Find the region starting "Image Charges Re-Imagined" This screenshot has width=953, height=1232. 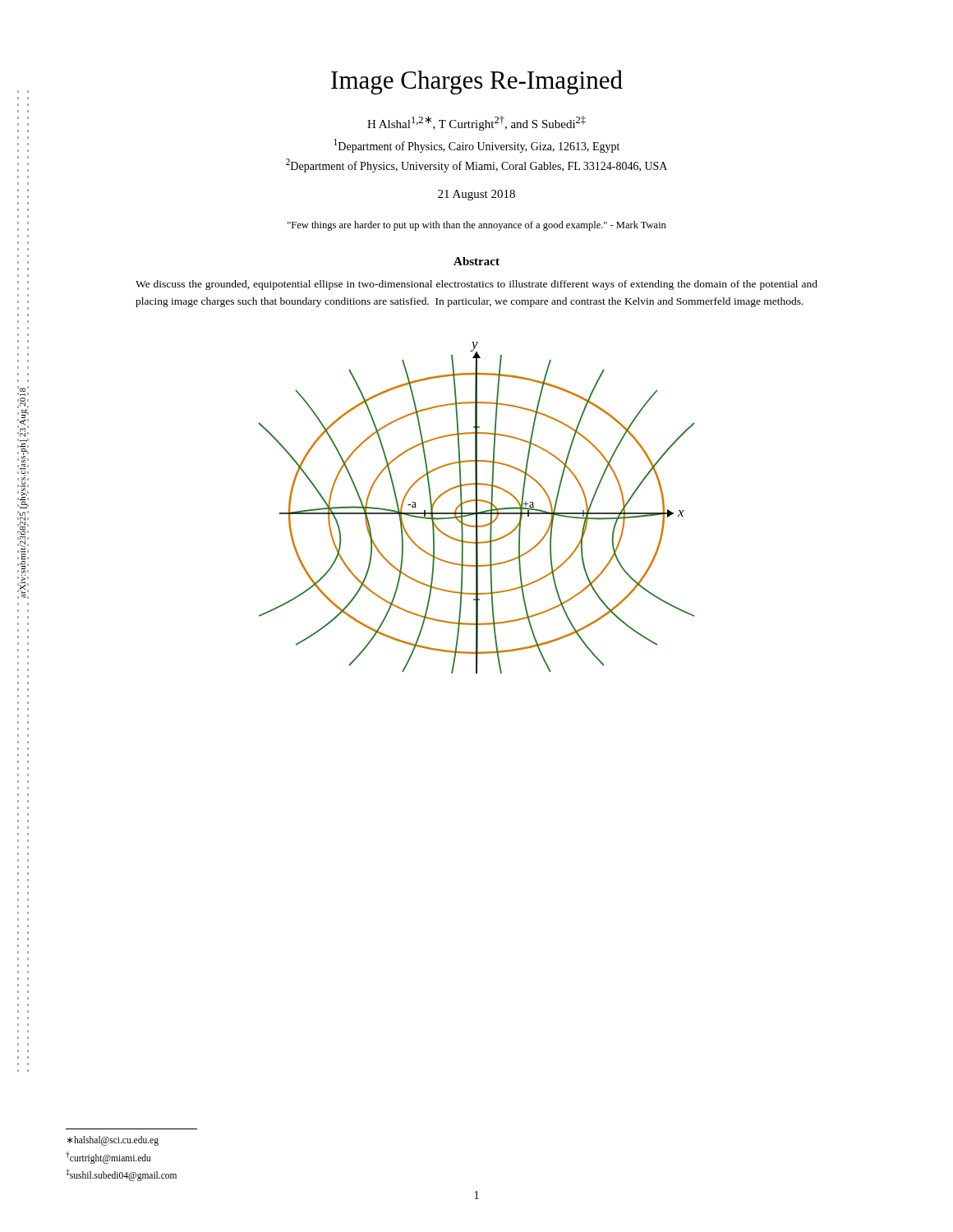click(x=476, y=80)
